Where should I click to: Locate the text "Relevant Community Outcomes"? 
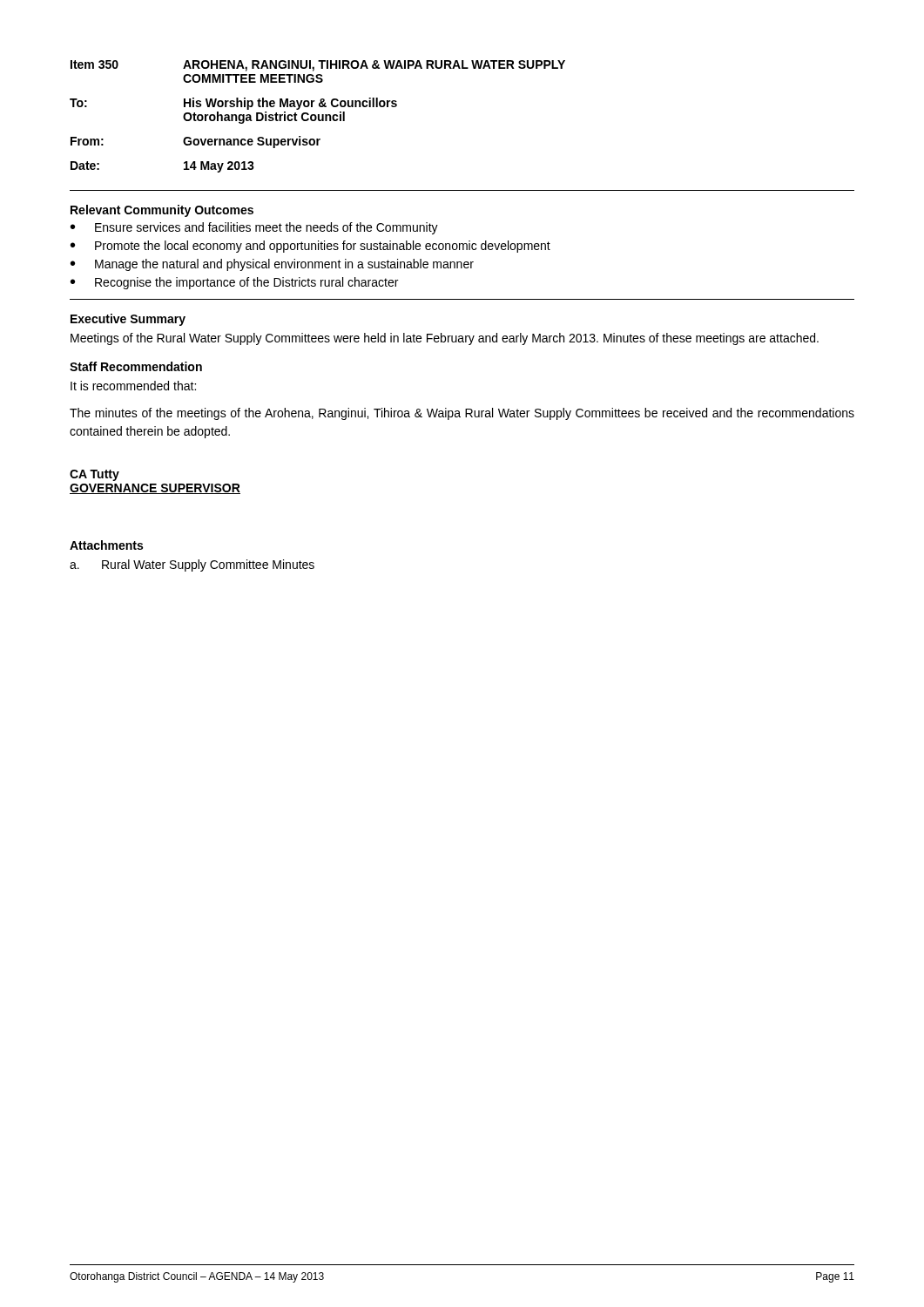[162, 210]
